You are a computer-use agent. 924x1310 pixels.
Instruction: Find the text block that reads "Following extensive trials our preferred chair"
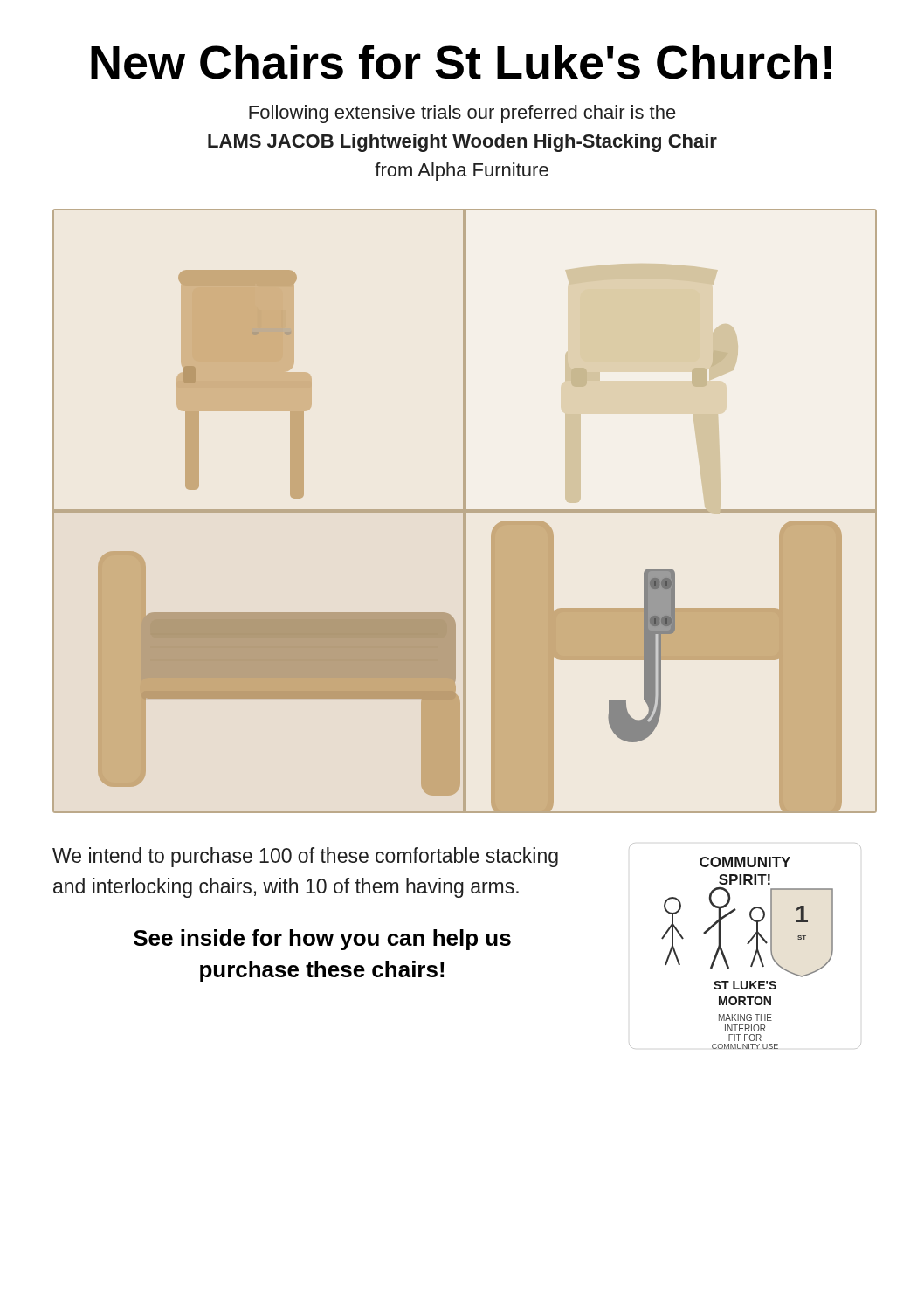pos(462,141)
